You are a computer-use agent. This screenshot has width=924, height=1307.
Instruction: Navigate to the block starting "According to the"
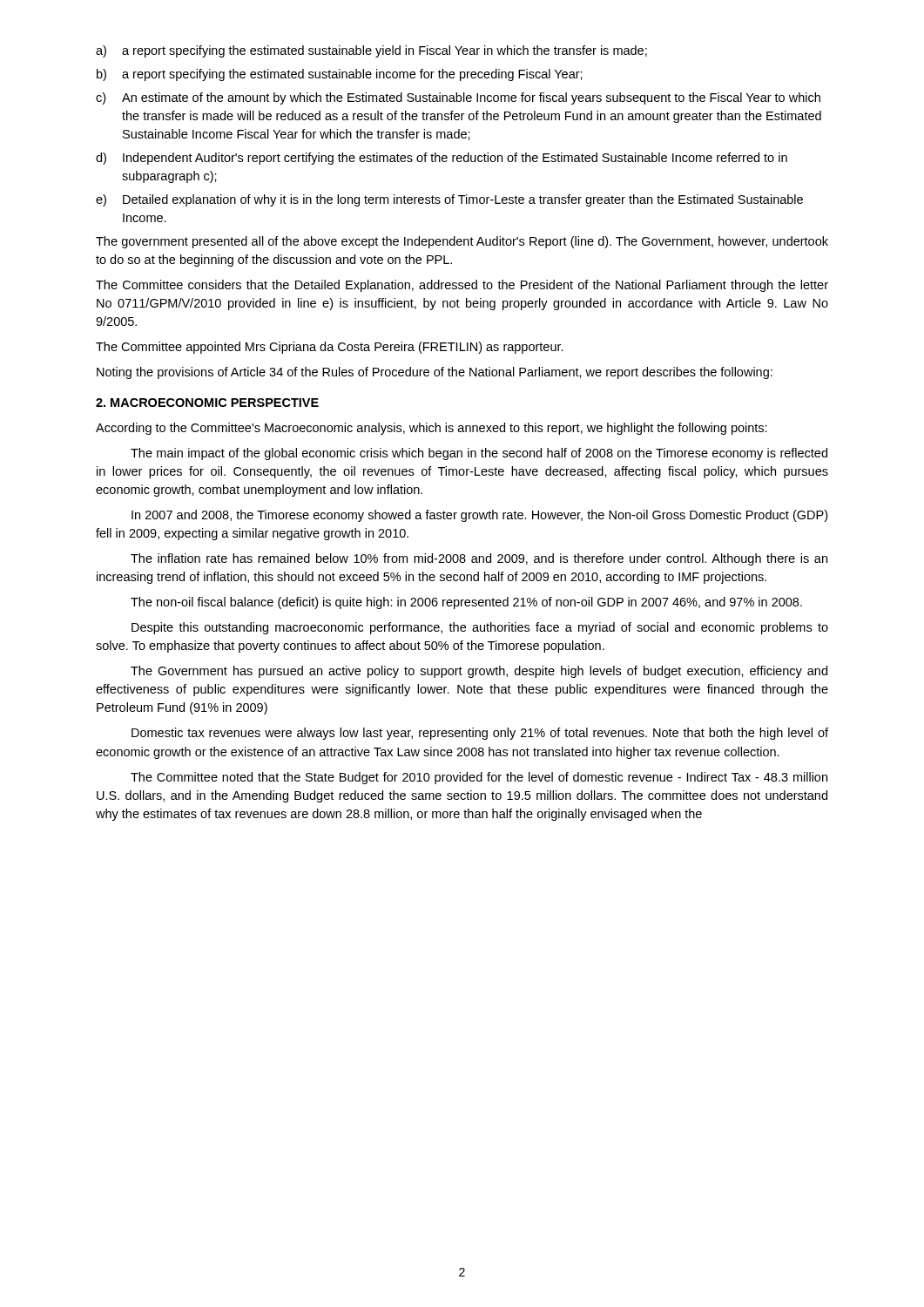point(432,428)
